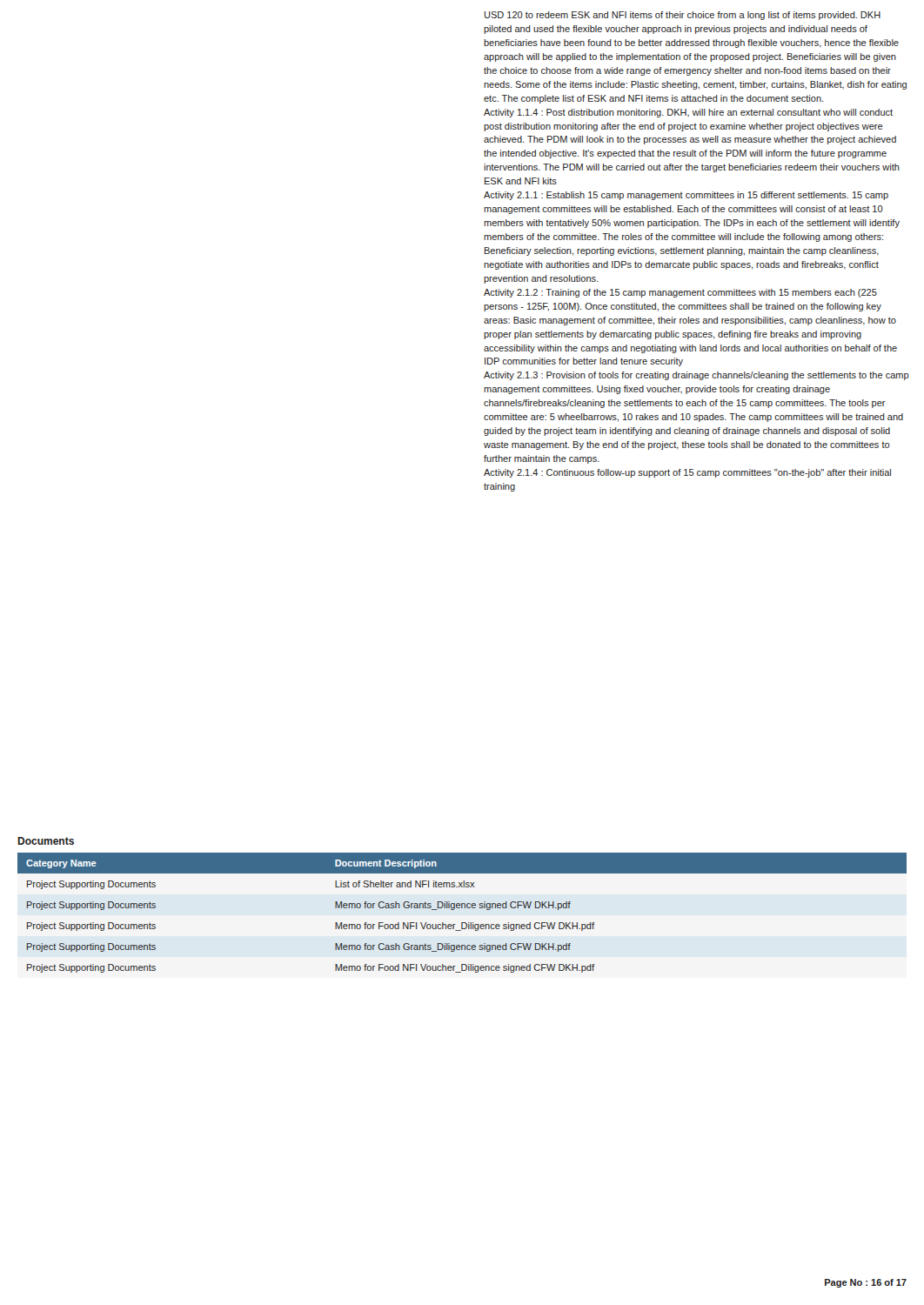924x1305 pixels.
Task: Select the passage starting "USD 120 to redeem ESK and NFI items"
Action: (696, 250)
